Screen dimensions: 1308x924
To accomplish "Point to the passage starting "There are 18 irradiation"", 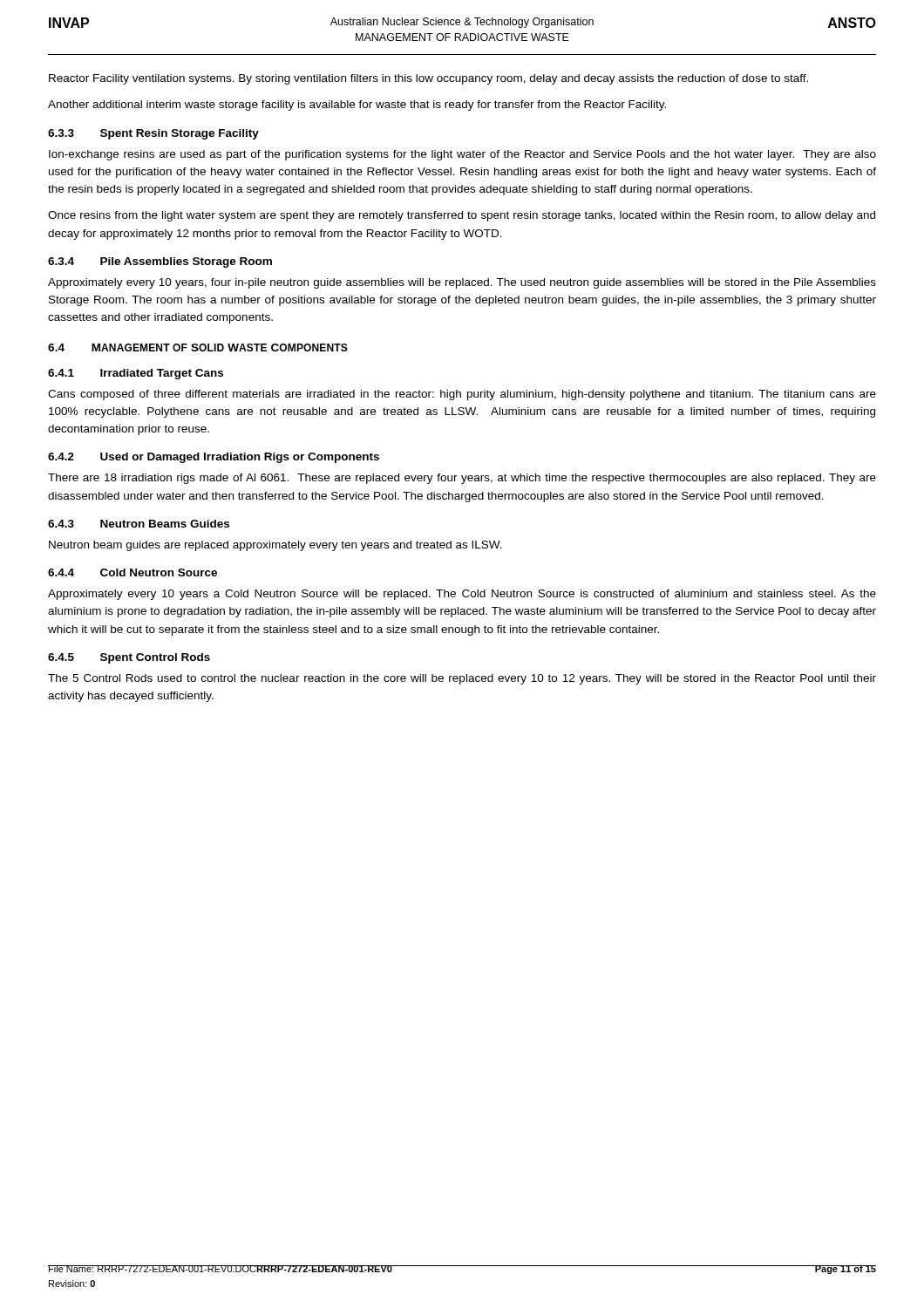I will pos(462,487).
